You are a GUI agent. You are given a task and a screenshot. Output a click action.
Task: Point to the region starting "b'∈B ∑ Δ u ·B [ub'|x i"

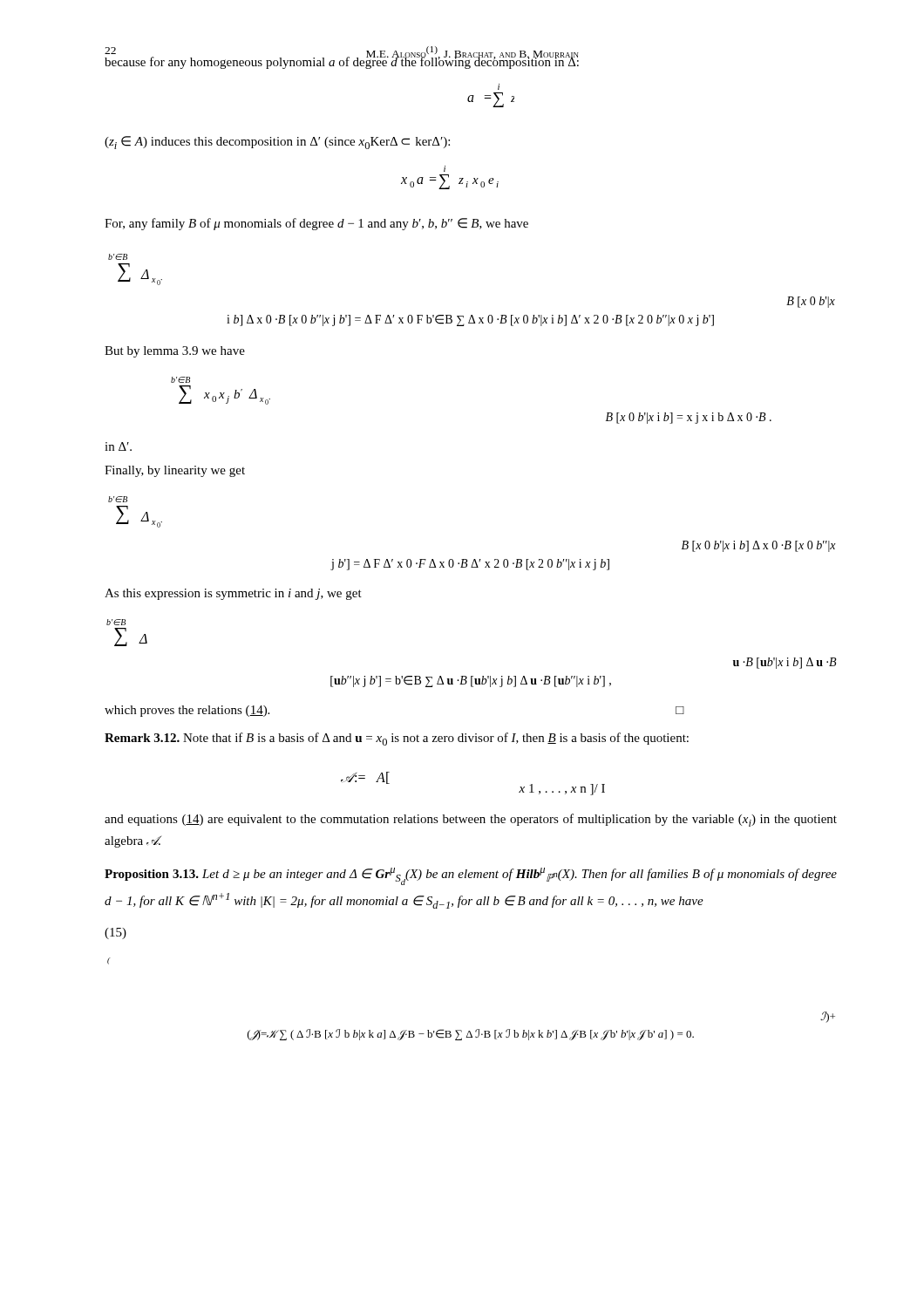116,622
